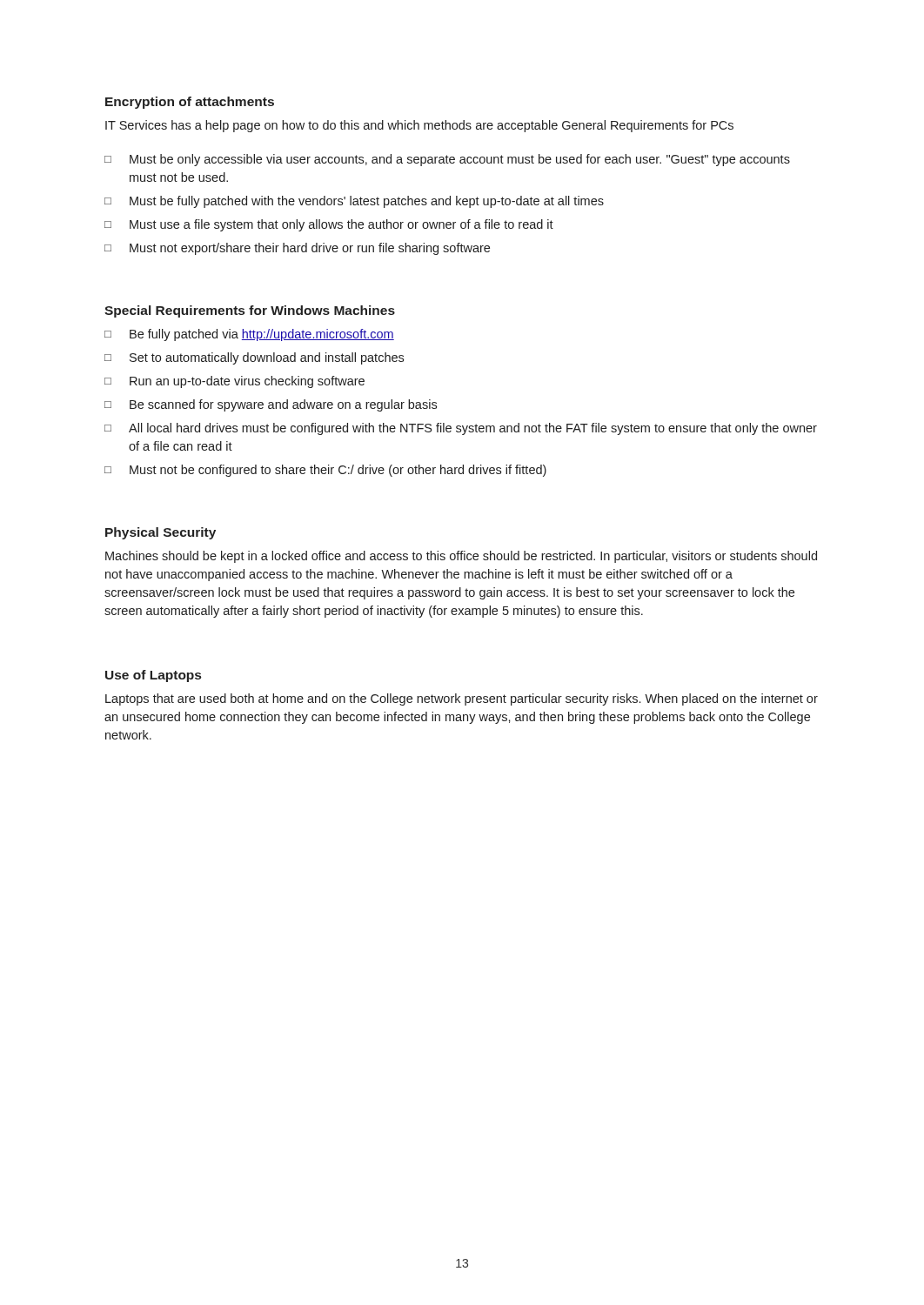
Task: Select the element starting "□ Must be fully patched"
Action: pyautogui.click(x=462, y=201)
